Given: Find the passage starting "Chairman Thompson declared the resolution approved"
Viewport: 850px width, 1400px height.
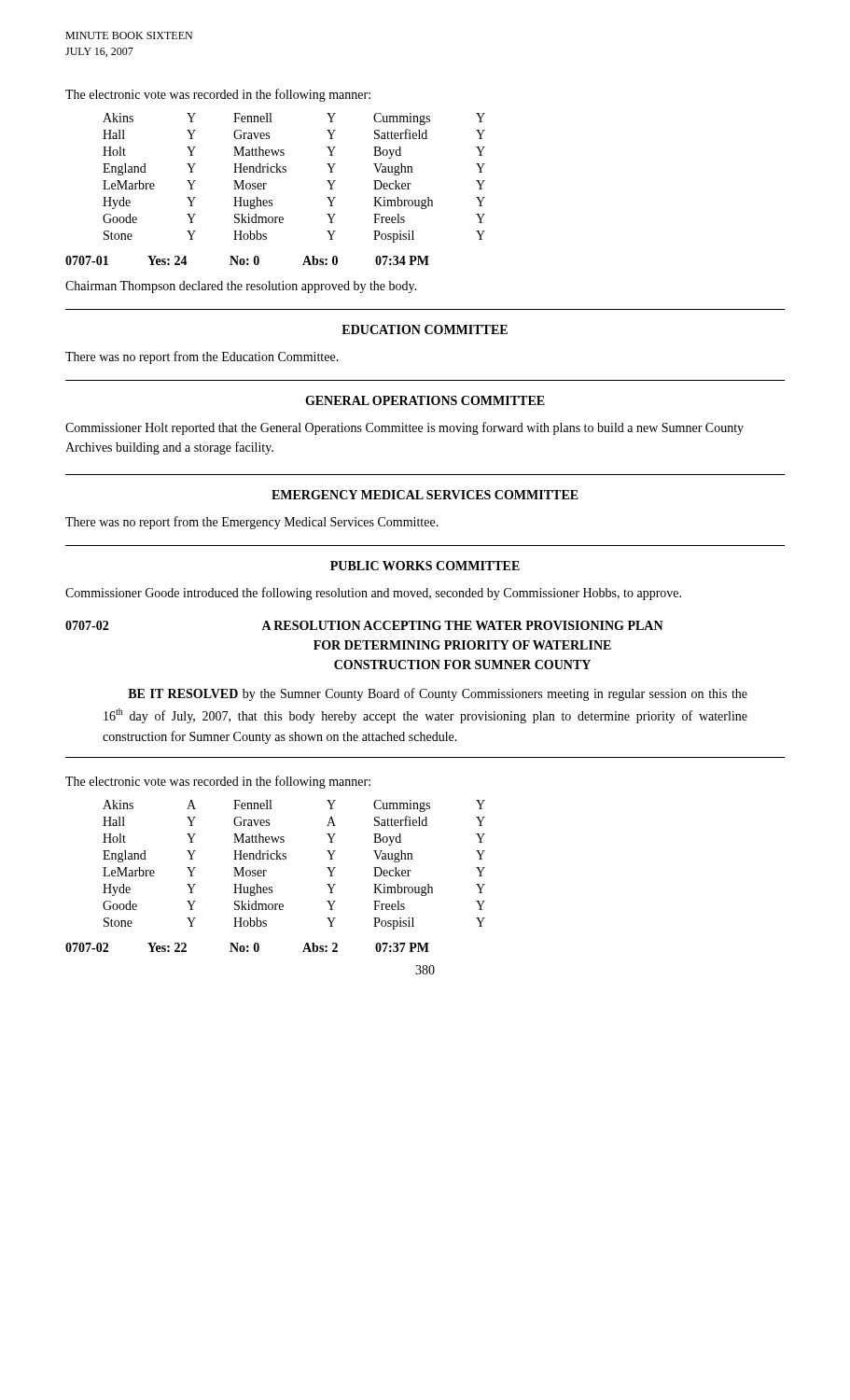Looking at the screenshot, I should coord(241,286).
